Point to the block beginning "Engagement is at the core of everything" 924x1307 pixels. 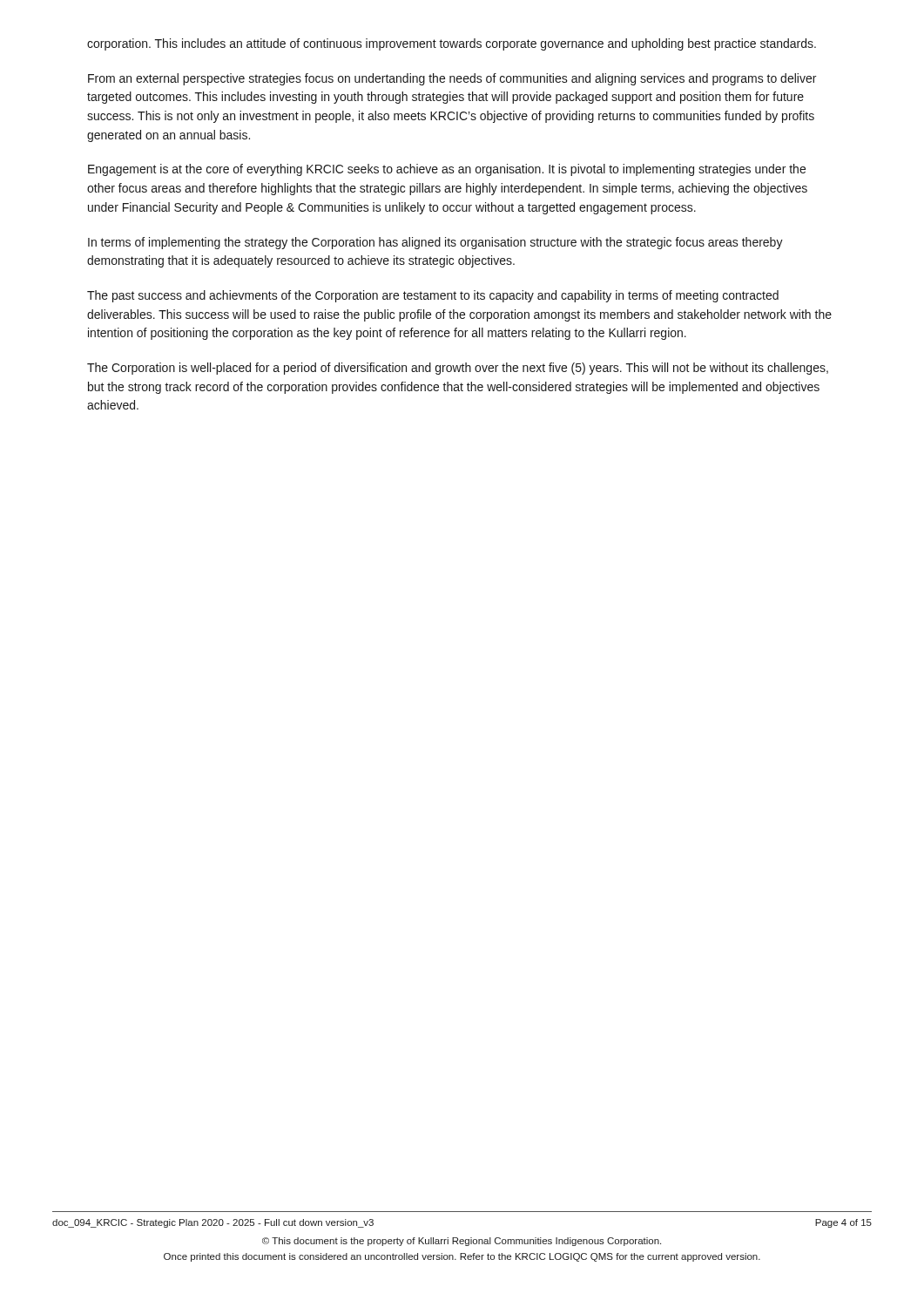click(x=447, y=188)
